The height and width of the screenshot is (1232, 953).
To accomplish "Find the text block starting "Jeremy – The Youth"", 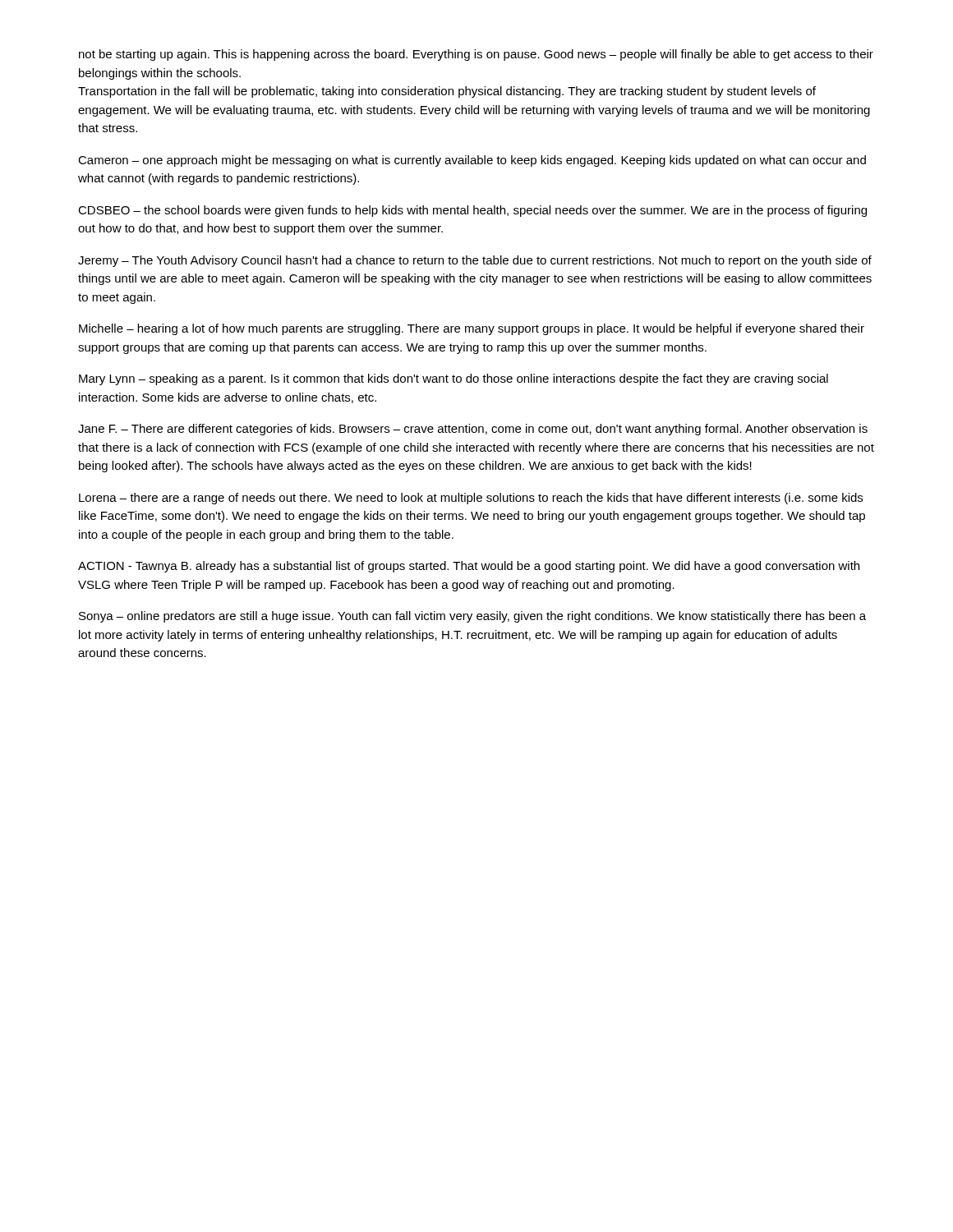I will [x=475, y=278].
